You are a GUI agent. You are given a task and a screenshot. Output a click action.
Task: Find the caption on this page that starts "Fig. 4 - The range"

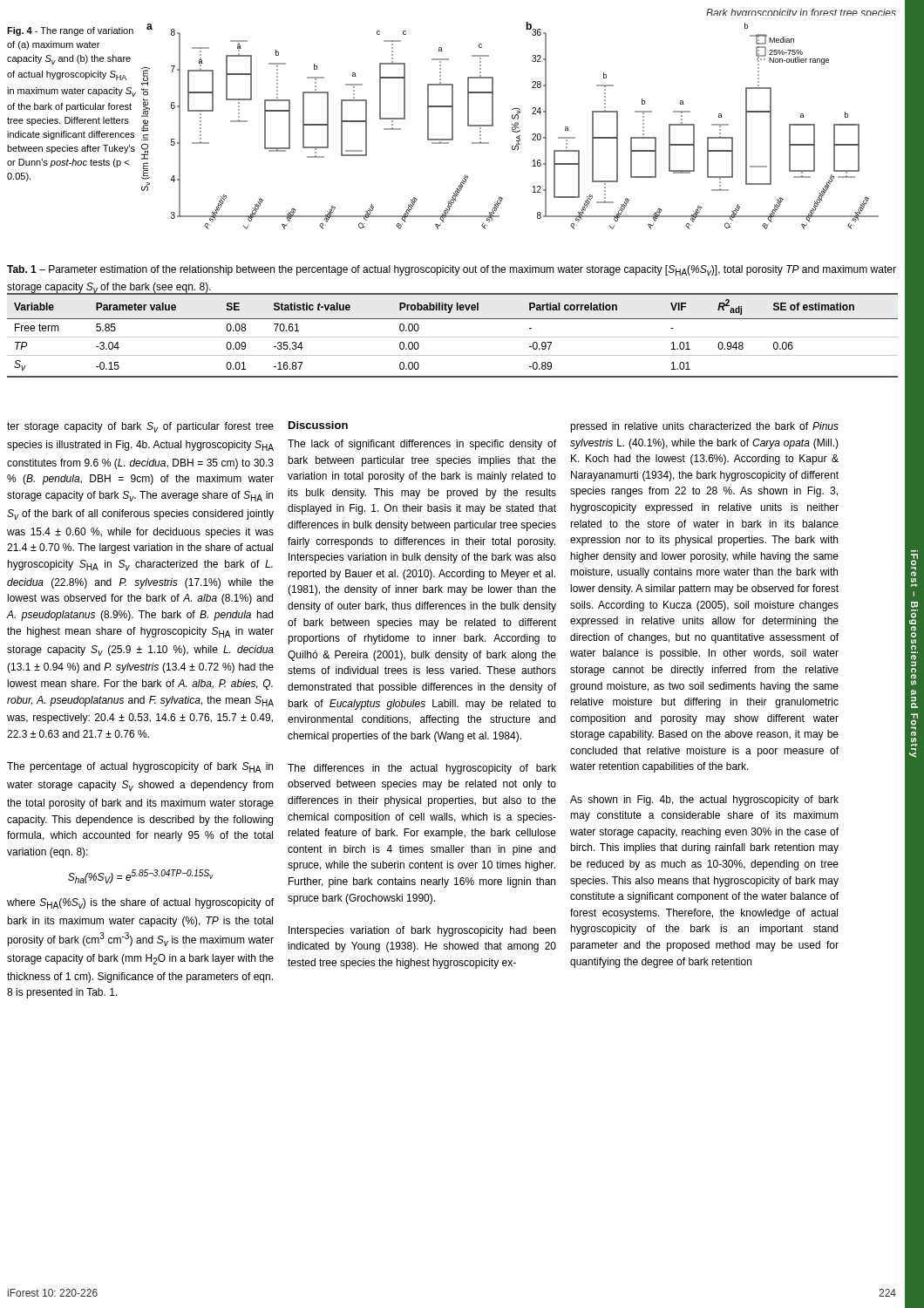coord(71,103)
